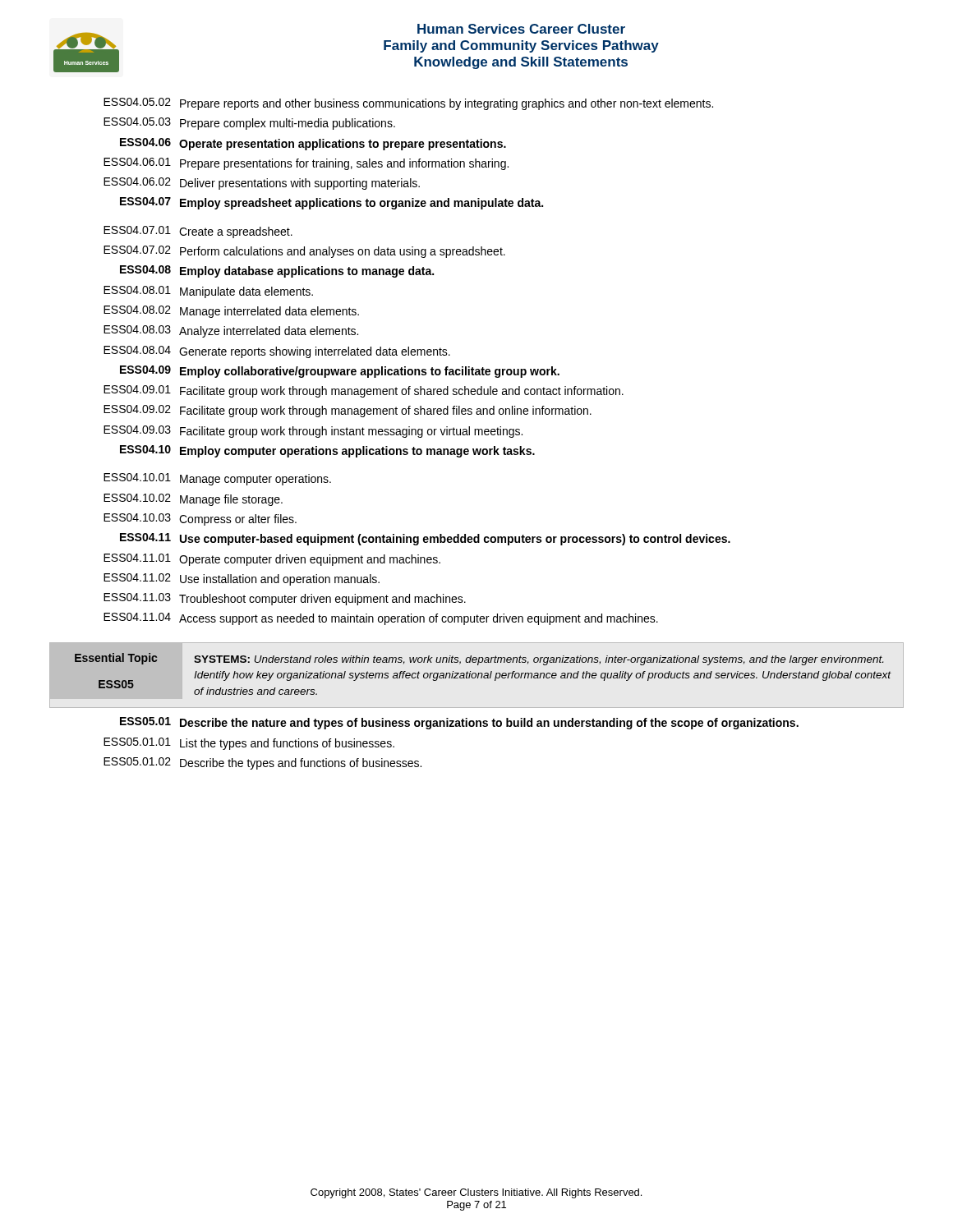Screen dimensions: 1232x953
Task: Locate the list item that reads "ESS05.01.01 List the types and functions"
Action: click(249, 744)
